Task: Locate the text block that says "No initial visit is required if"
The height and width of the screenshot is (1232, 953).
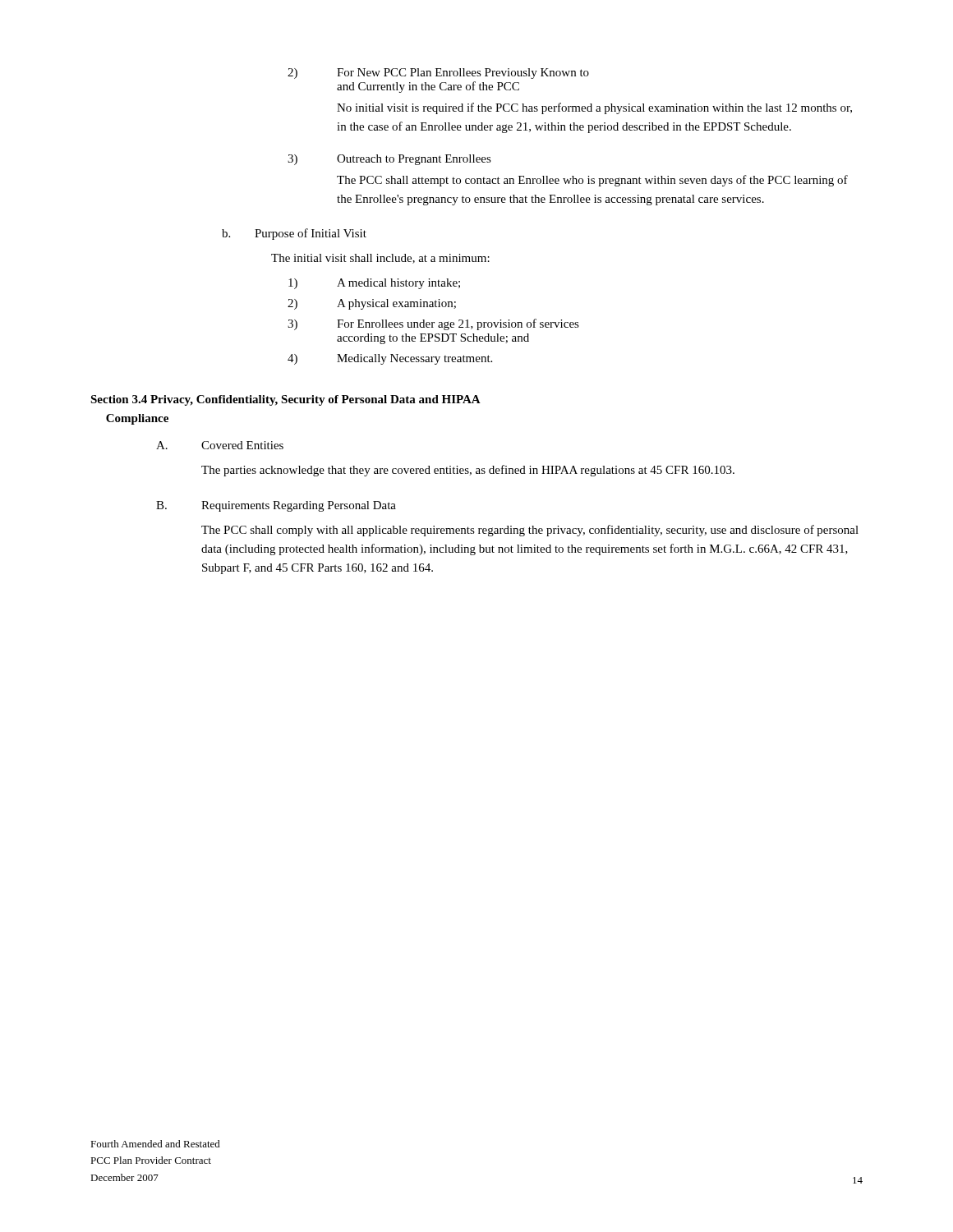Action: [x=595, y=117]
